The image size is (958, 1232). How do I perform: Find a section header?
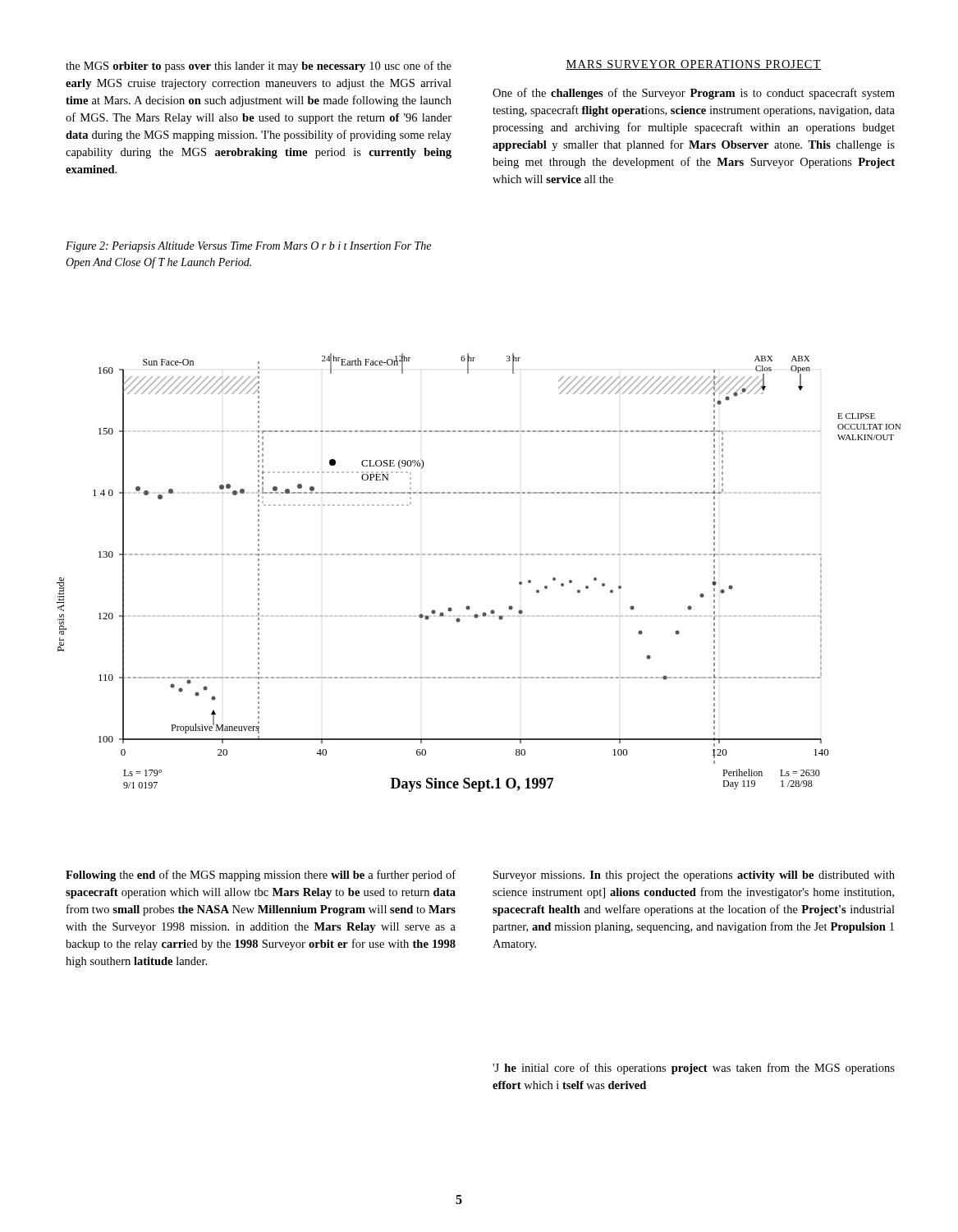pos(694,64)
